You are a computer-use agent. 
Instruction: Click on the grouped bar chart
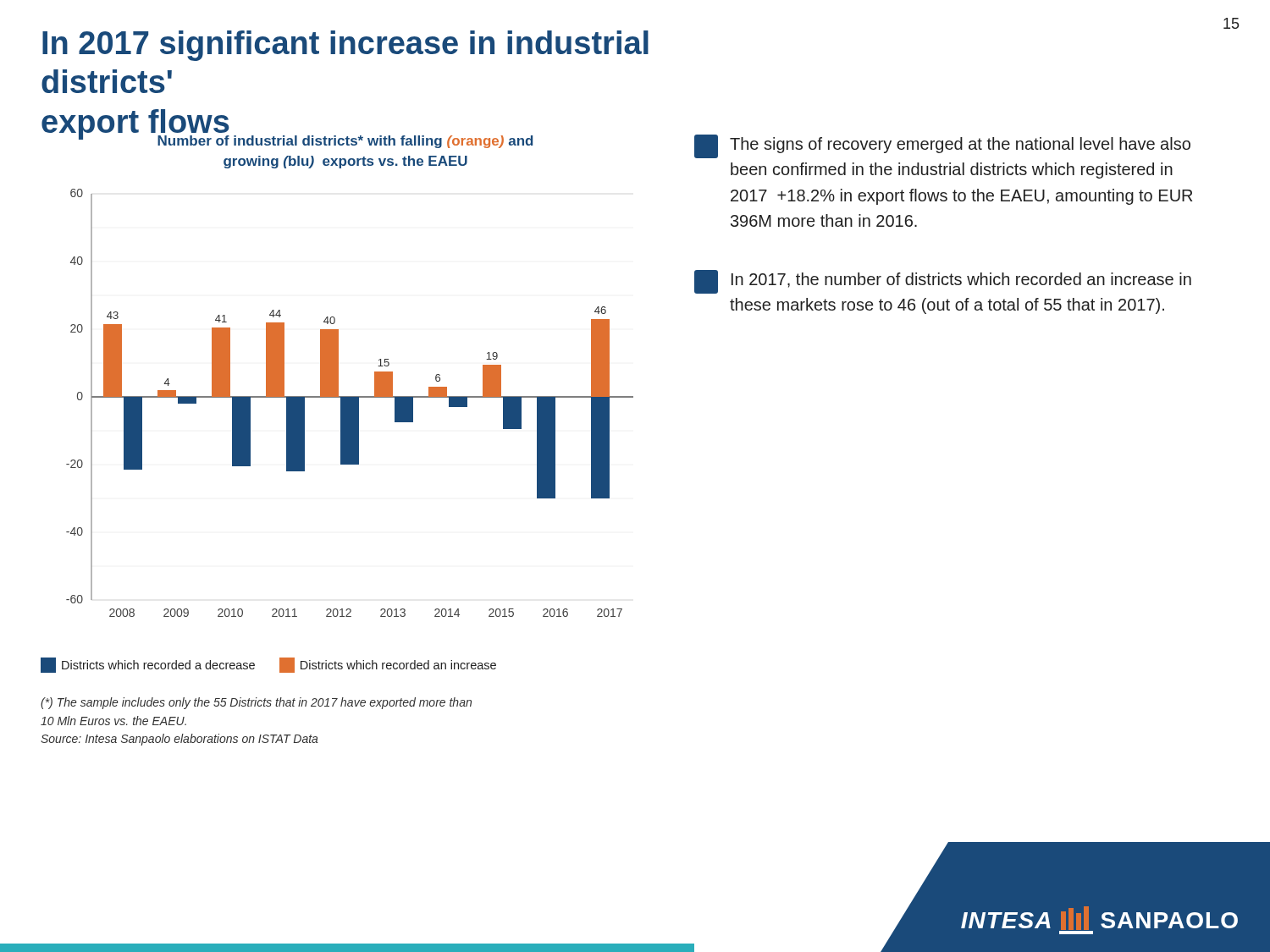click(x=345, y=402)
